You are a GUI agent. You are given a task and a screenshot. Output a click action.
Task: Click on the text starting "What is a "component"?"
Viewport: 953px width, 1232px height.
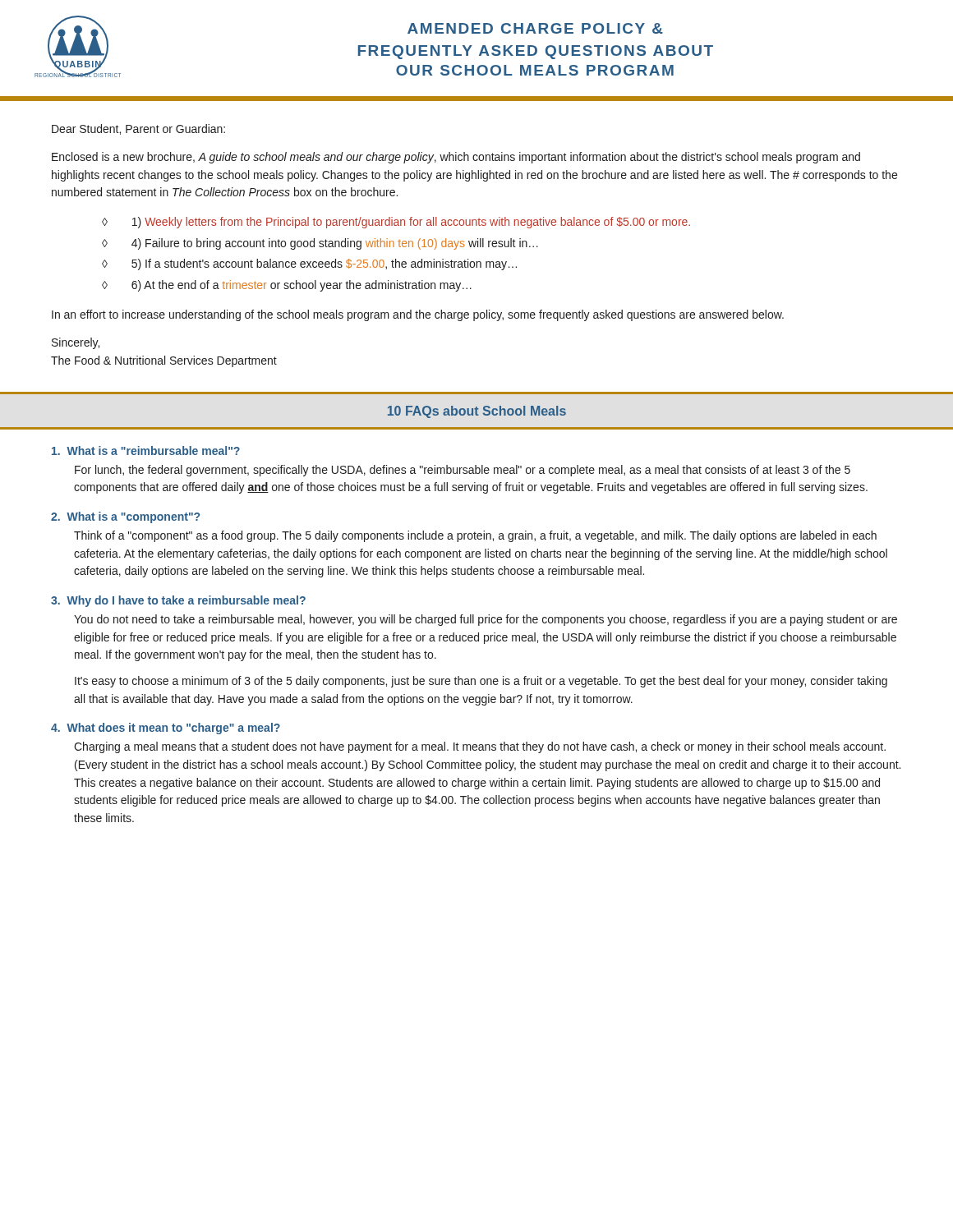(x=126, y=517)
